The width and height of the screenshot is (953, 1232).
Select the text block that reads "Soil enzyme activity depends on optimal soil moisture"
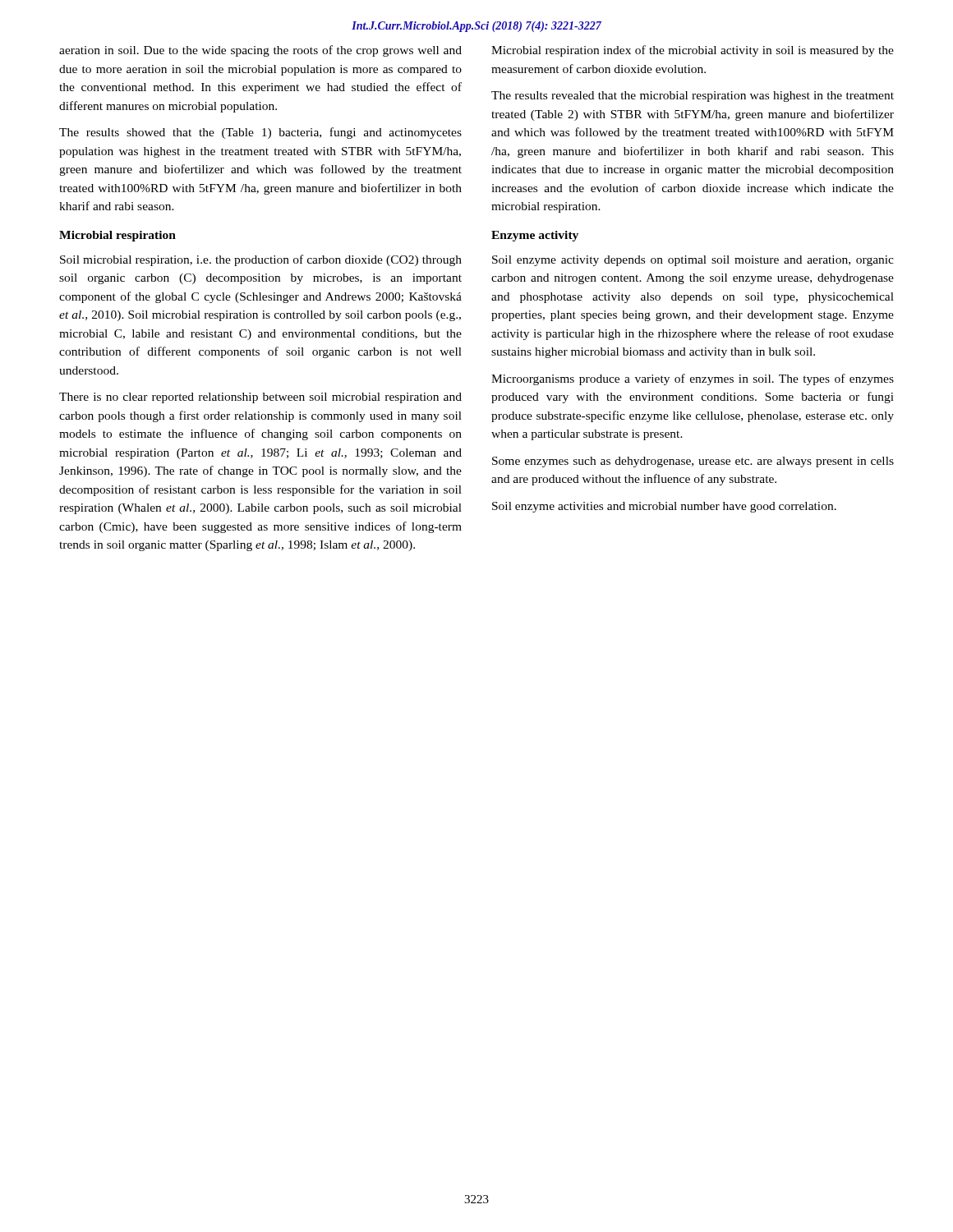[693, 306]
